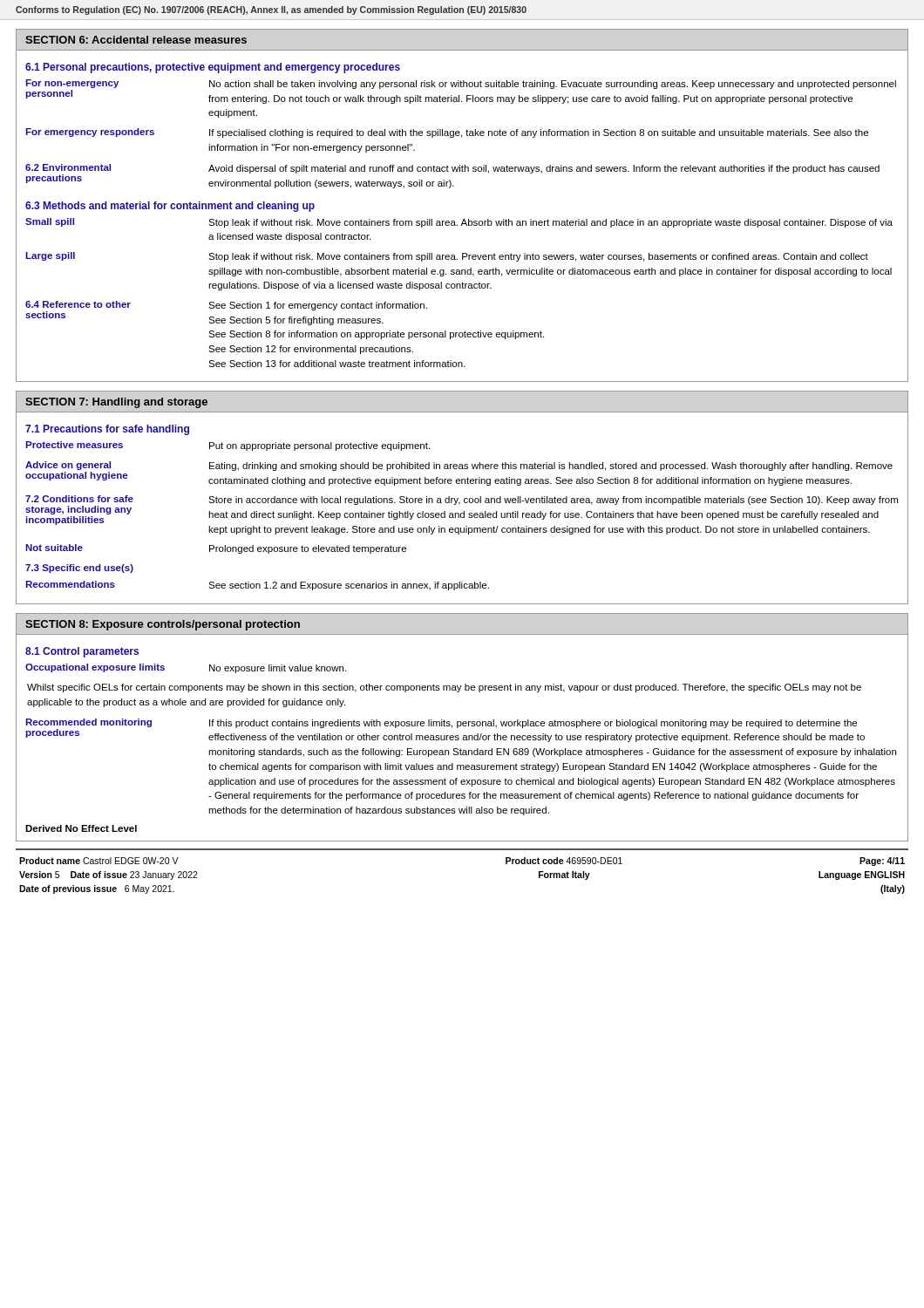Find the region starting "7.1 Precautions for safe handling"

(108, 429)
